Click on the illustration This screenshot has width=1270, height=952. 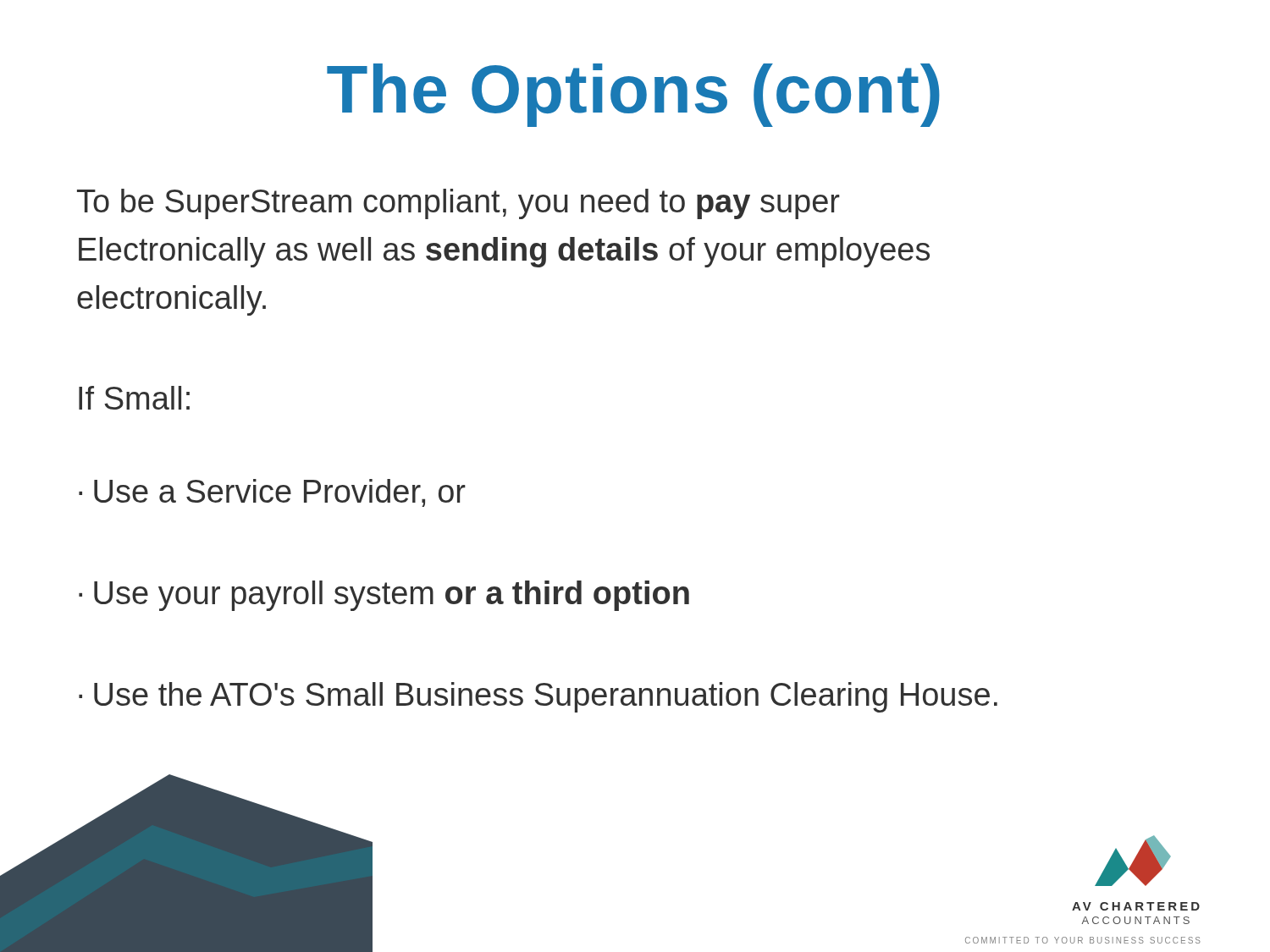(x=186, y=863)
